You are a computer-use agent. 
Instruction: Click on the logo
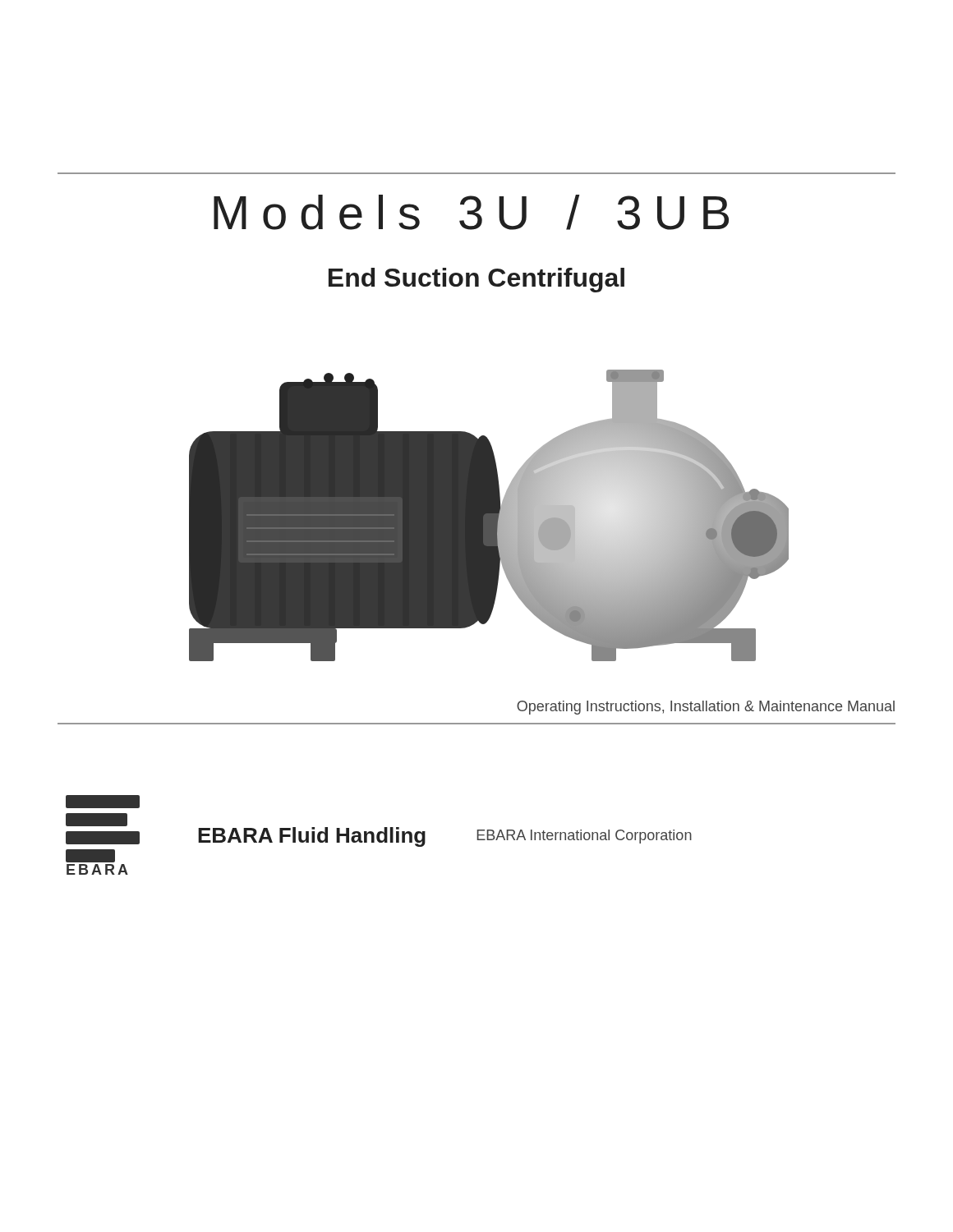(127, 835)
